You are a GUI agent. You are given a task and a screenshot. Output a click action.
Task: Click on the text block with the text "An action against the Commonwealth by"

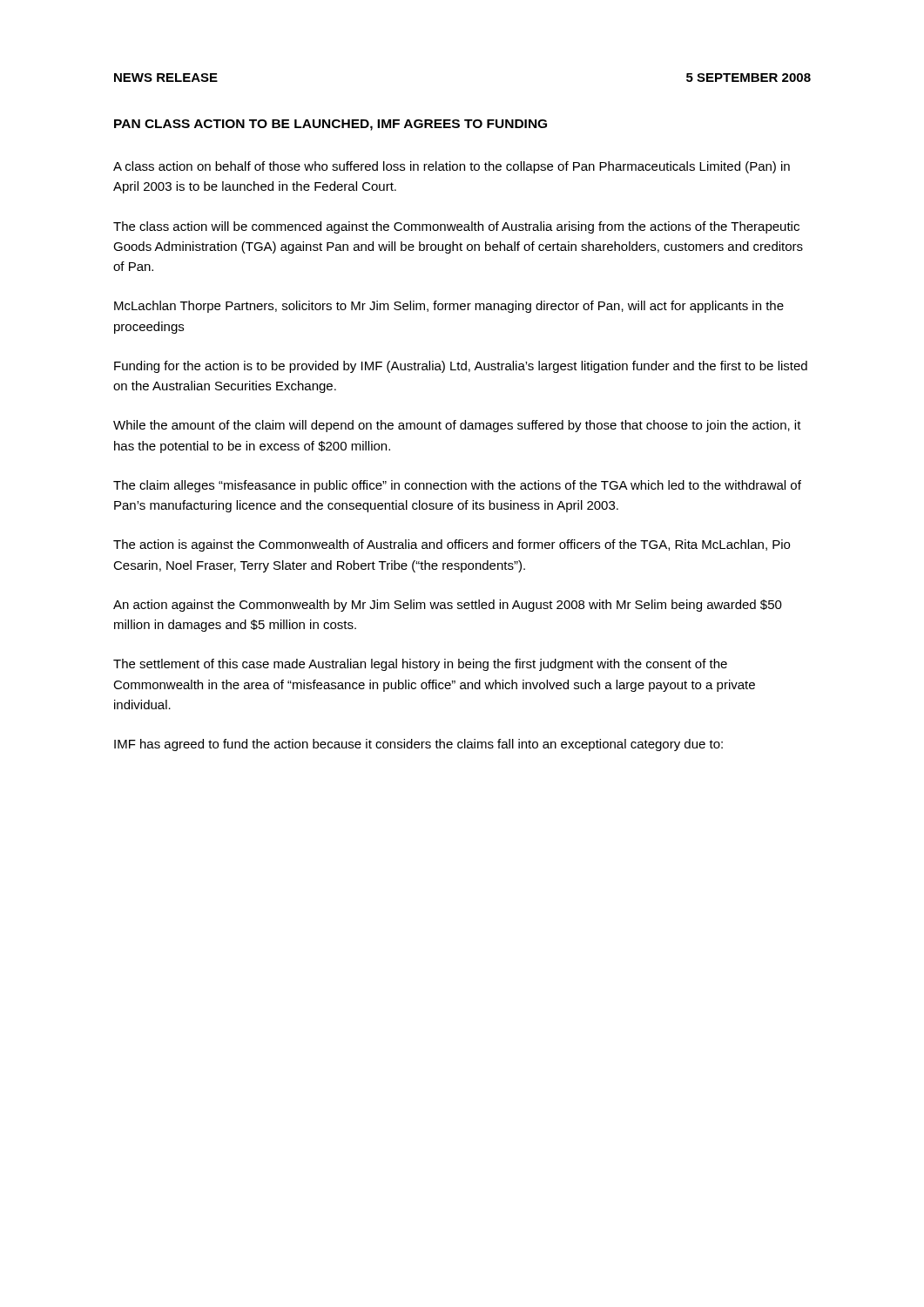448,614
